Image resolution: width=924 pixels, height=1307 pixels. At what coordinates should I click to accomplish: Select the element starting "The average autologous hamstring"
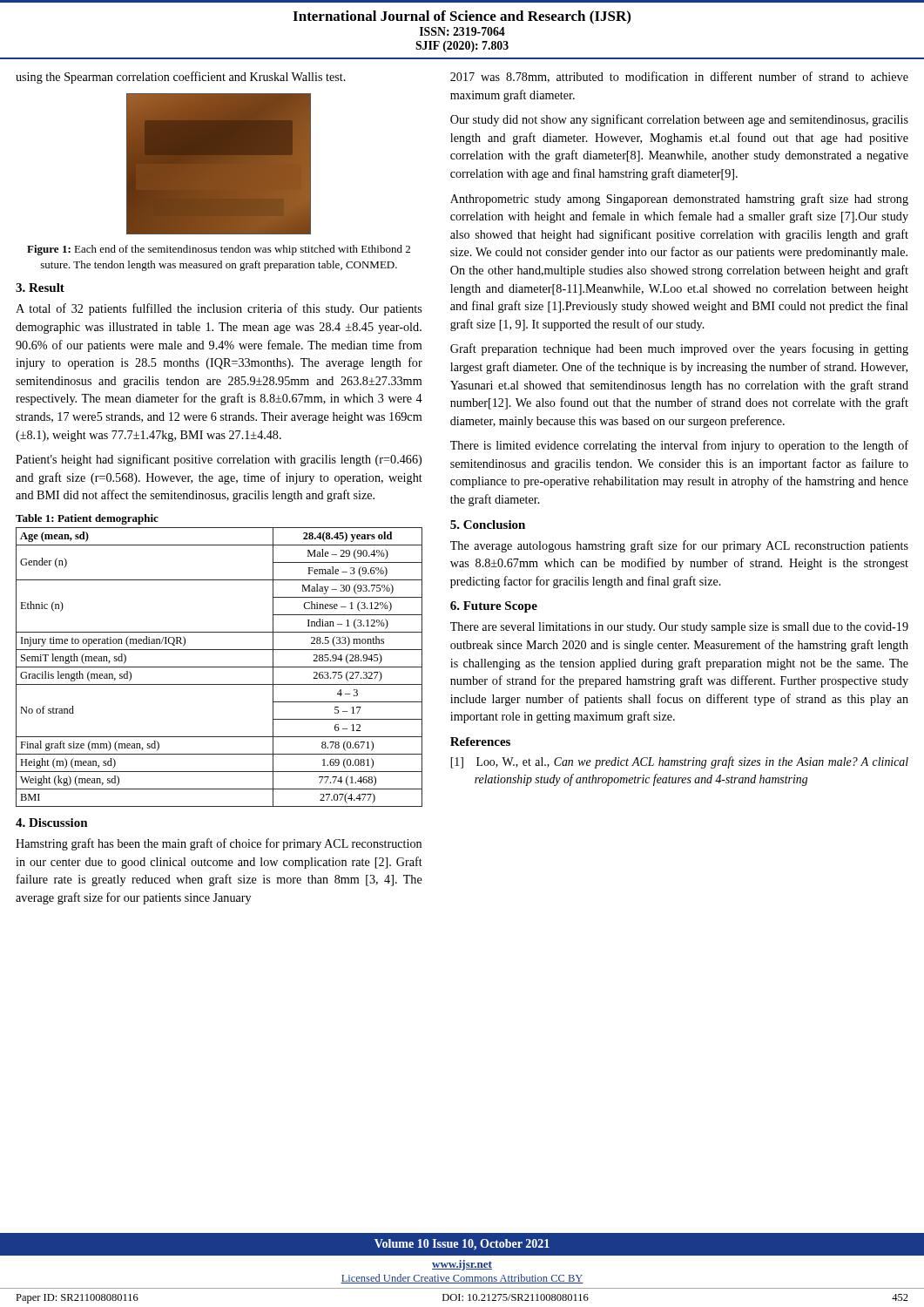click(x=679, y=563)
